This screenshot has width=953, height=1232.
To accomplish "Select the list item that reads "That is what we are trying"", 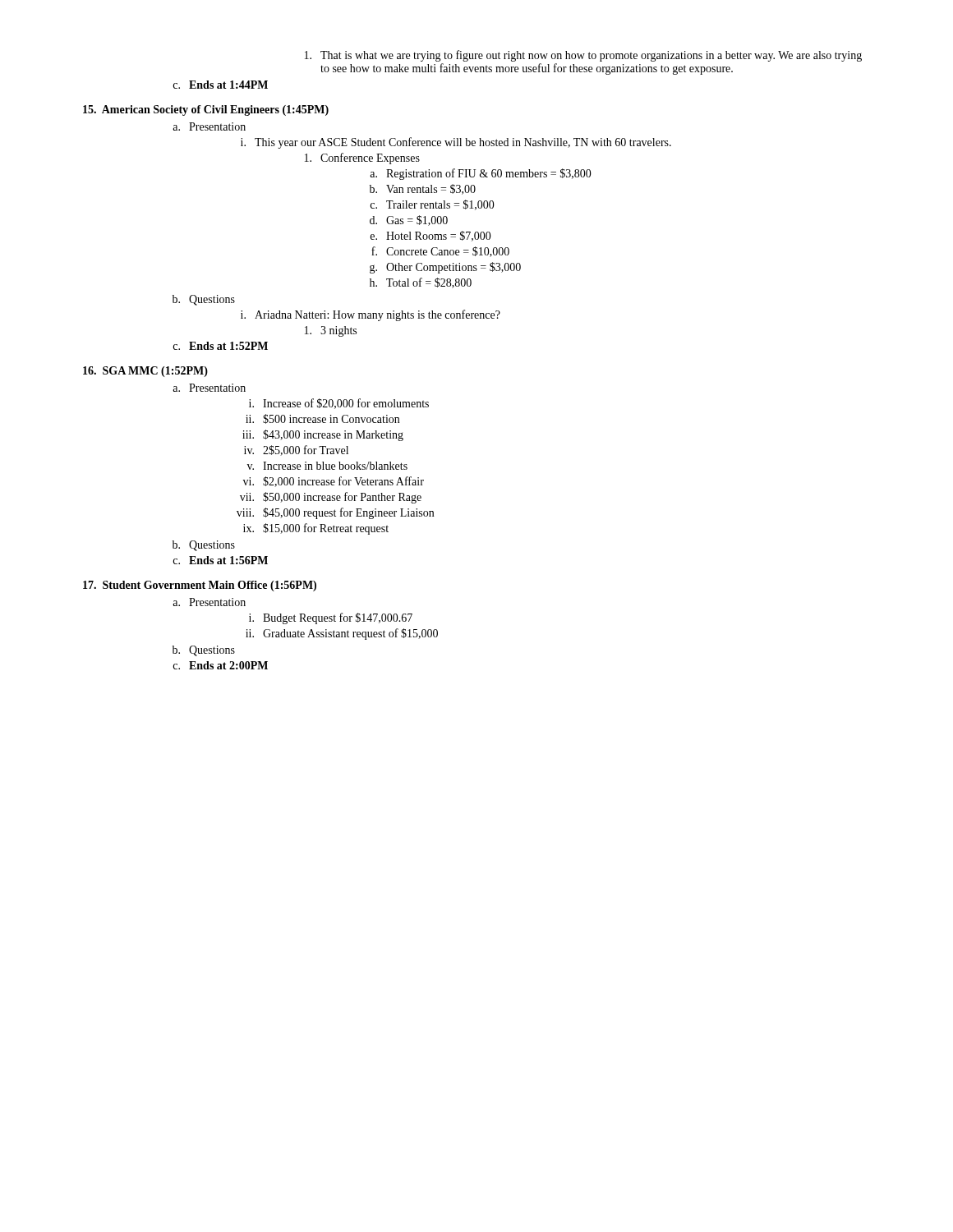I will pyautogui.click(x=575, y=62).
